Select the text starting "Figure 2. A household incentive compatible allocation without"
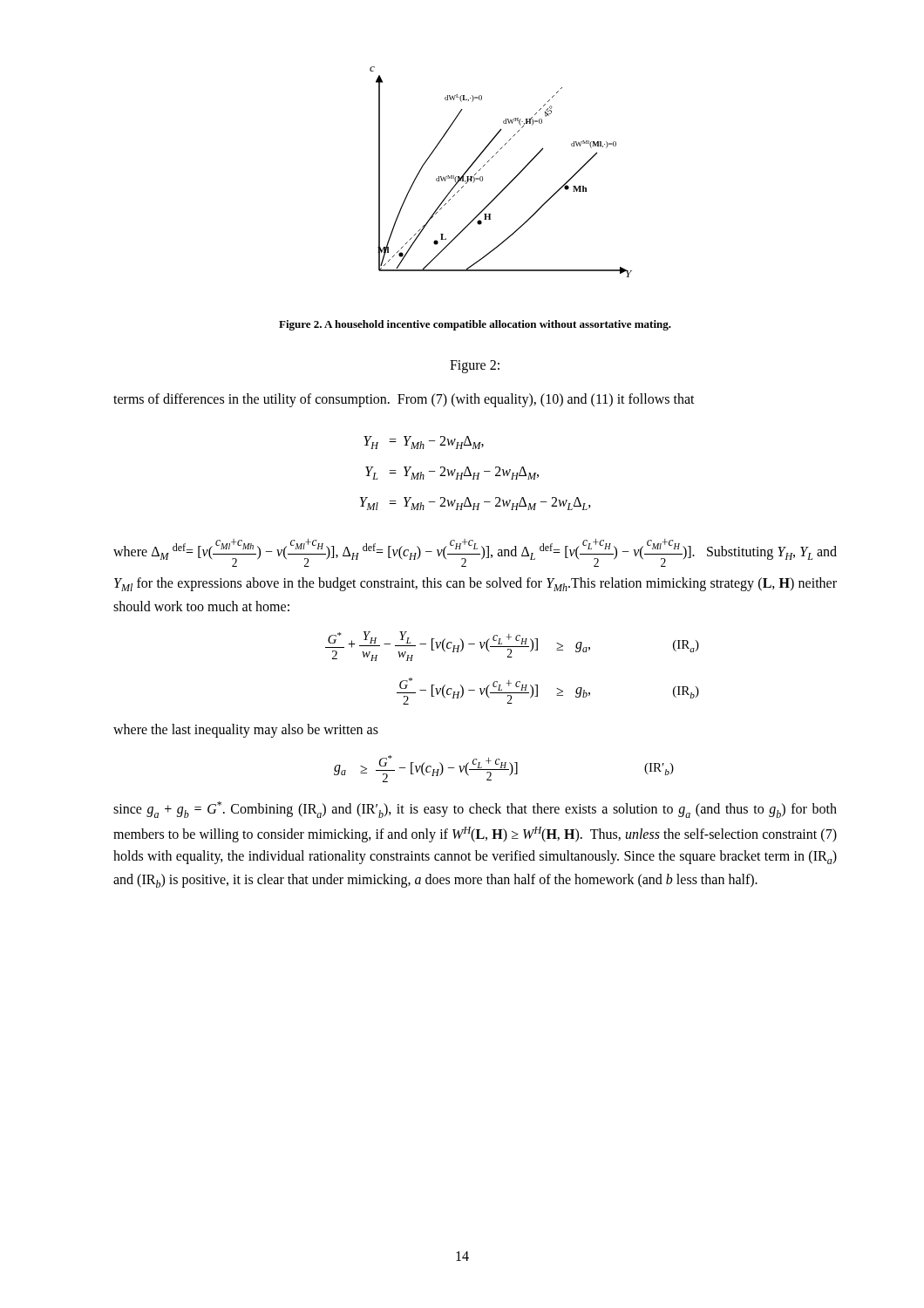 tap(475, 324)
